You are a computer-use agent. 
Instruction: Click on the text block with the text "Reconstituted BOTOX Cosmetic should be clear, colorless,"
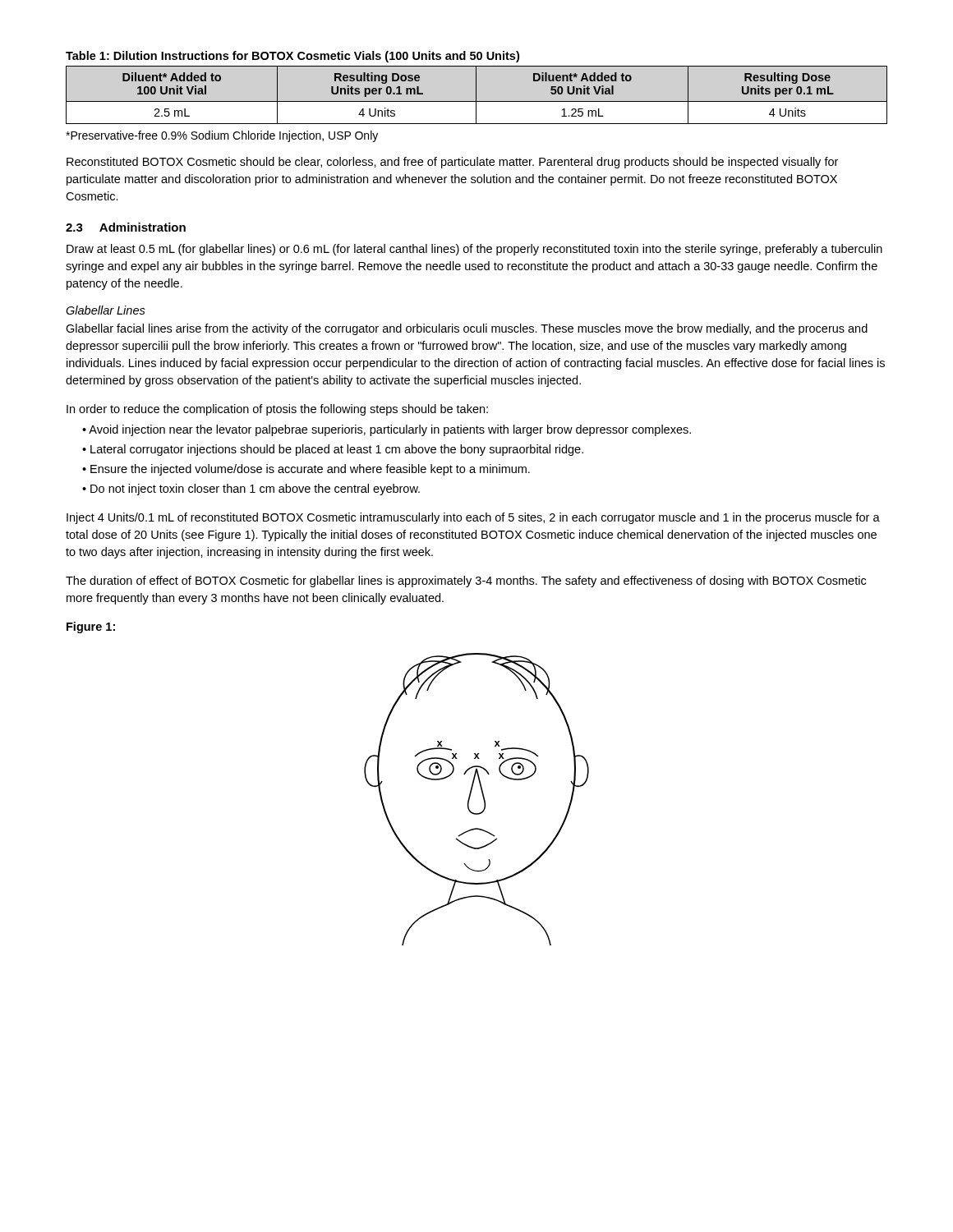point(452,179)
